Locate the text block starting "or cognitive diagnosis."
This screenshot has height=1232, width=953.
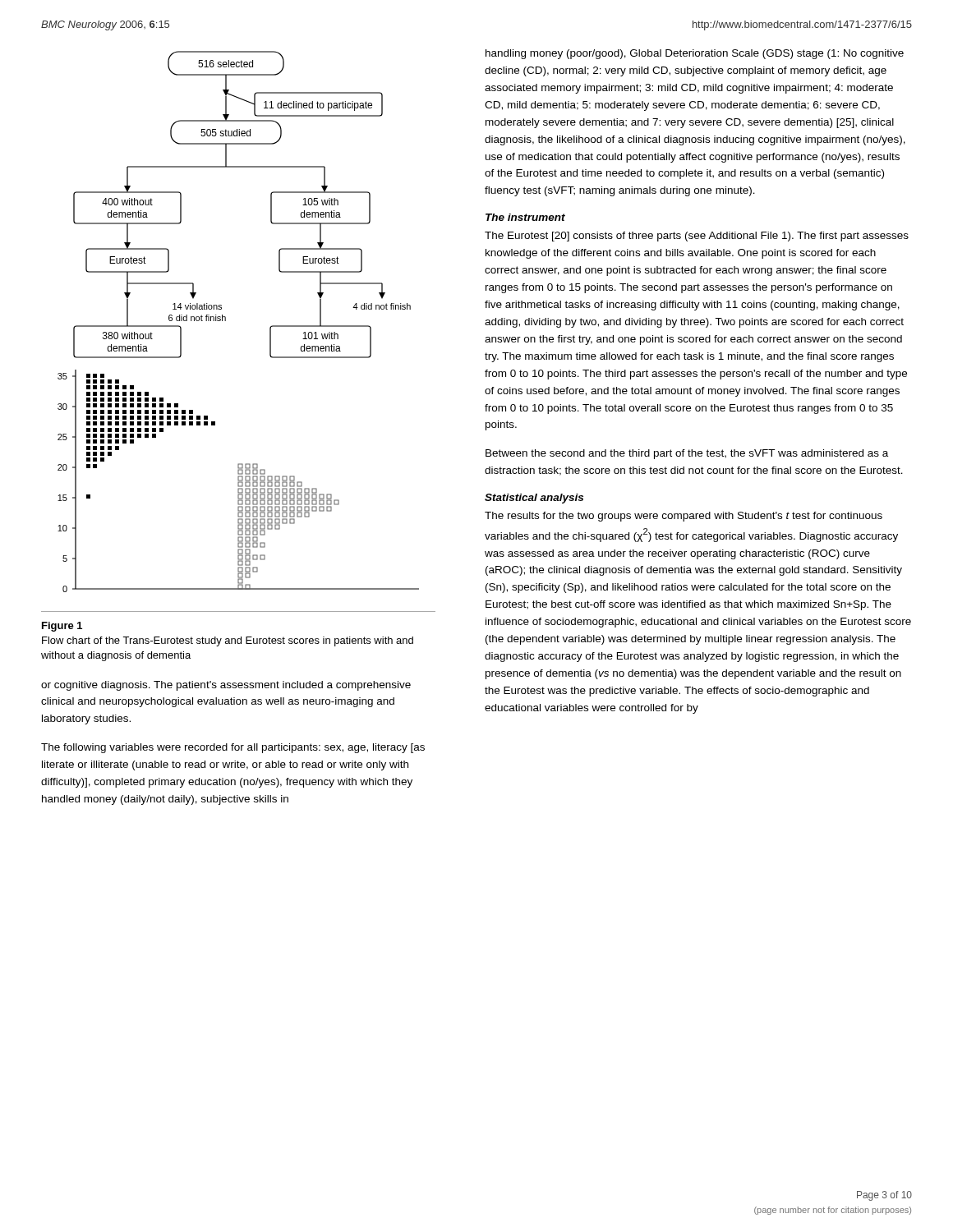pyautogui.click(x=226, y=701)
